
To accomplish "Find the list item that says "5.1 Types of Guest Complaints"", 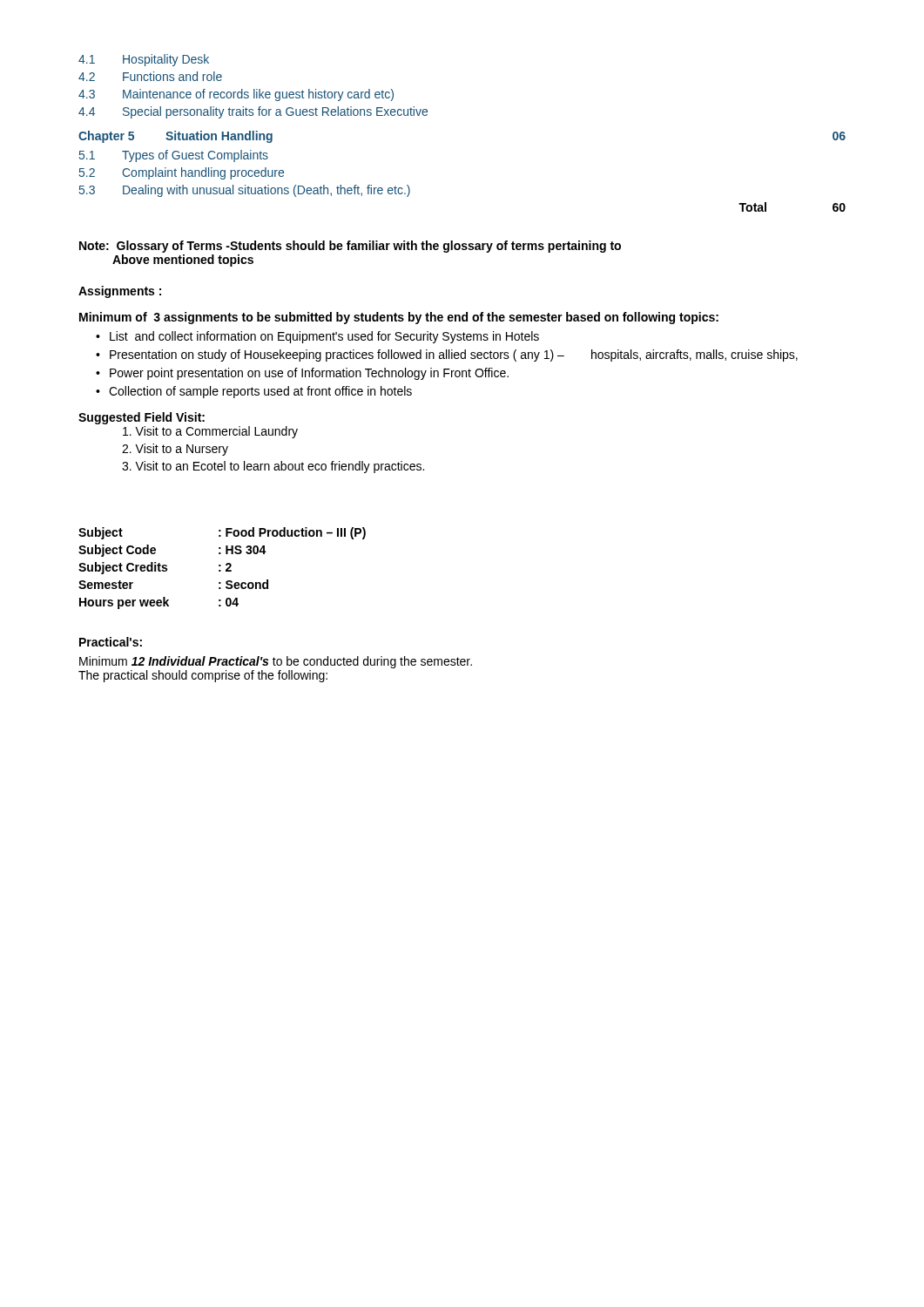I will tap(174, 156).
